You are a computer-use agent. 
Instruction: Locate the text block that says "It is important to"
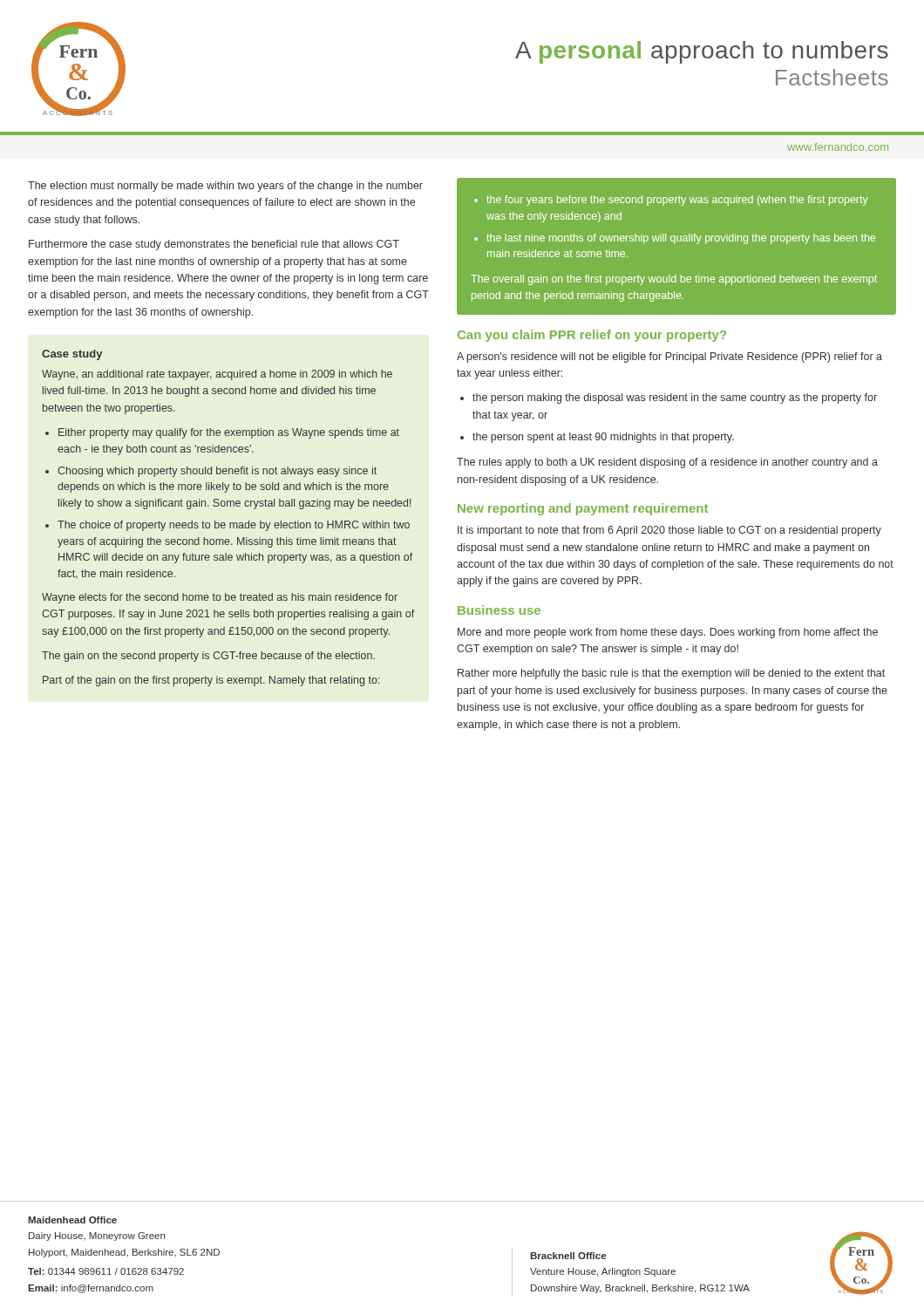675,556
